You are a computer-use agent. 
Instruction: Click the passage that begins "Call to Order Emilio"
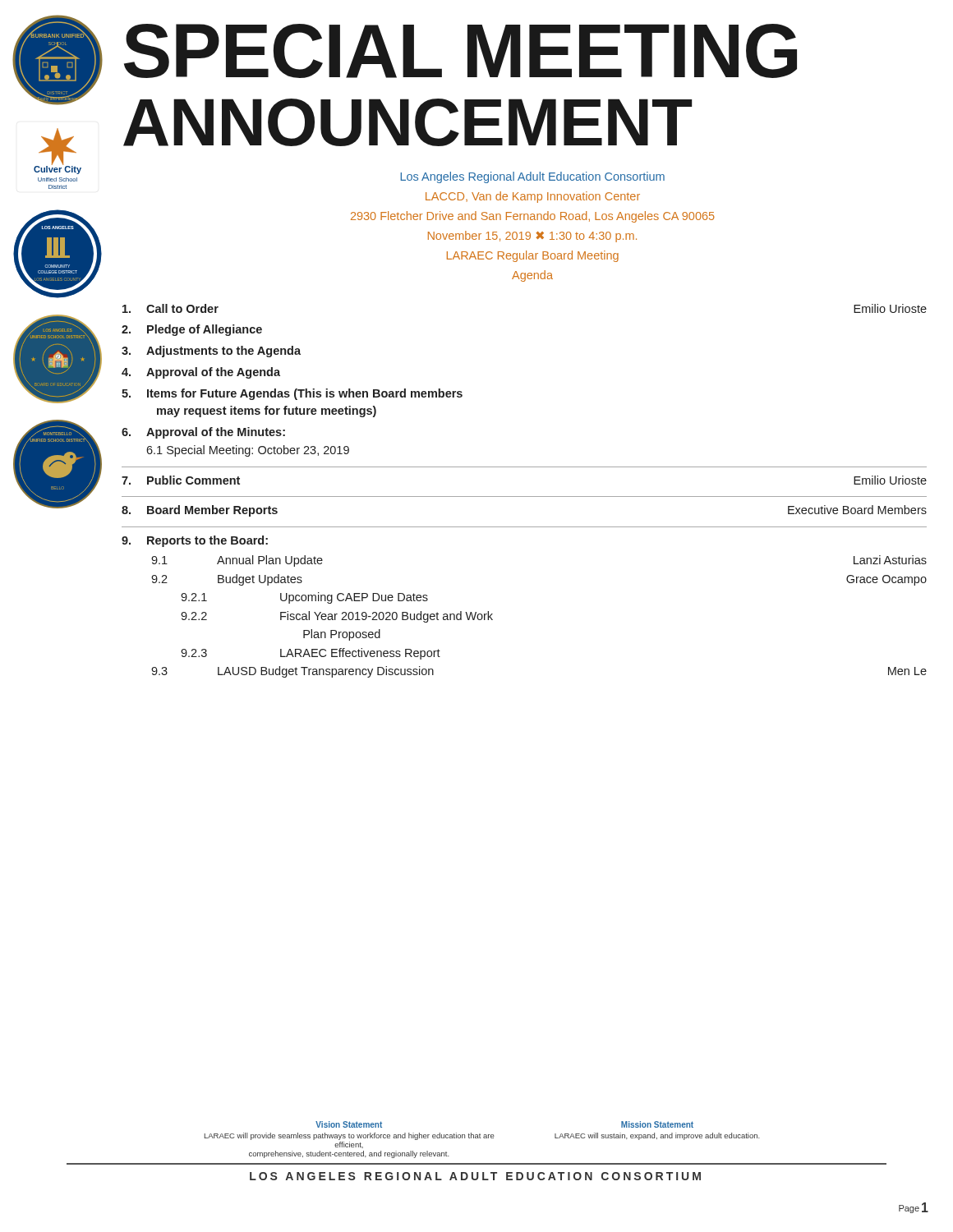[x=179, y=308]
